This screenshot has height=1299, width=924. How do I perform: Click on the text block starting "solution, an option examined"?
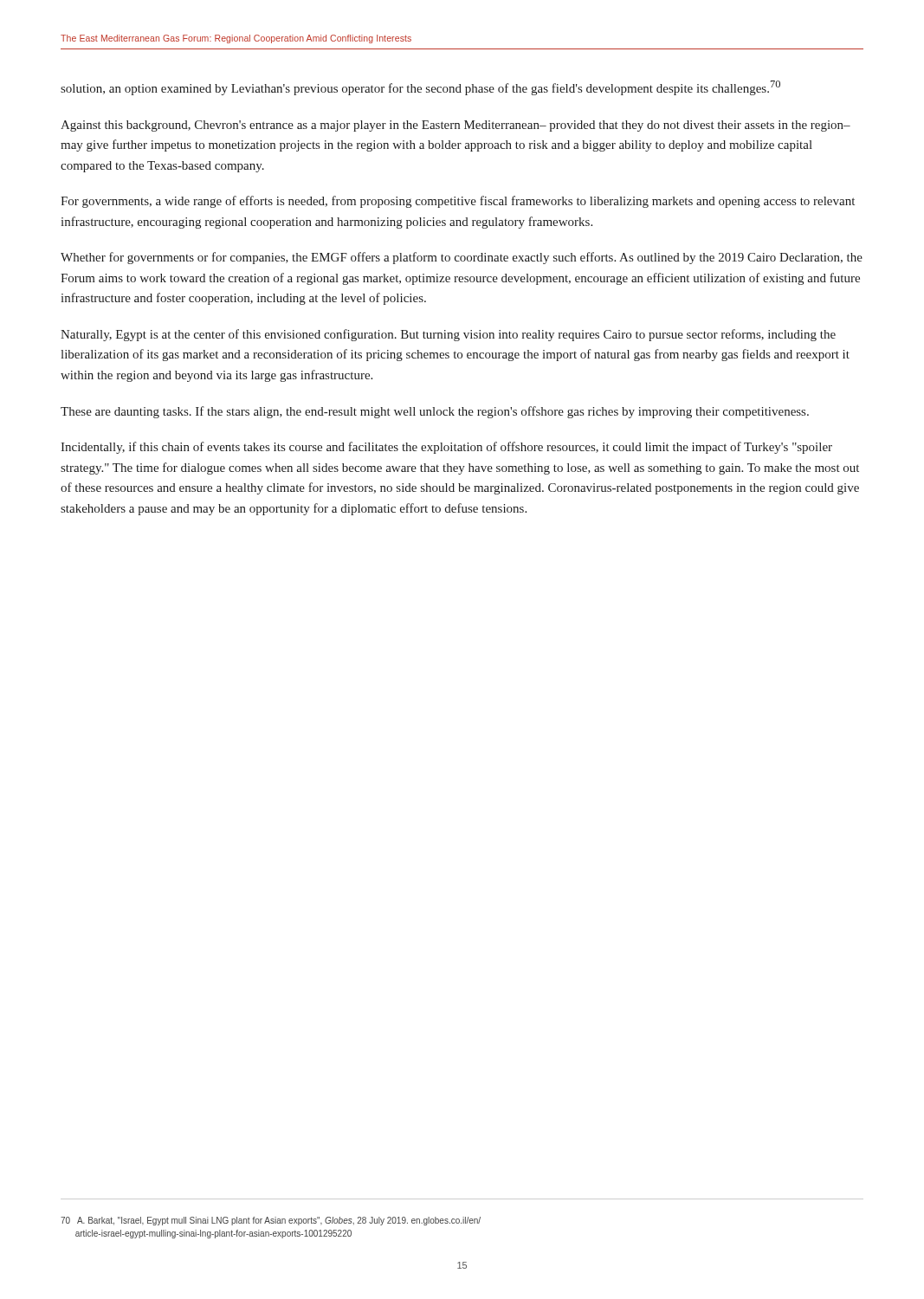pos(421,87)
